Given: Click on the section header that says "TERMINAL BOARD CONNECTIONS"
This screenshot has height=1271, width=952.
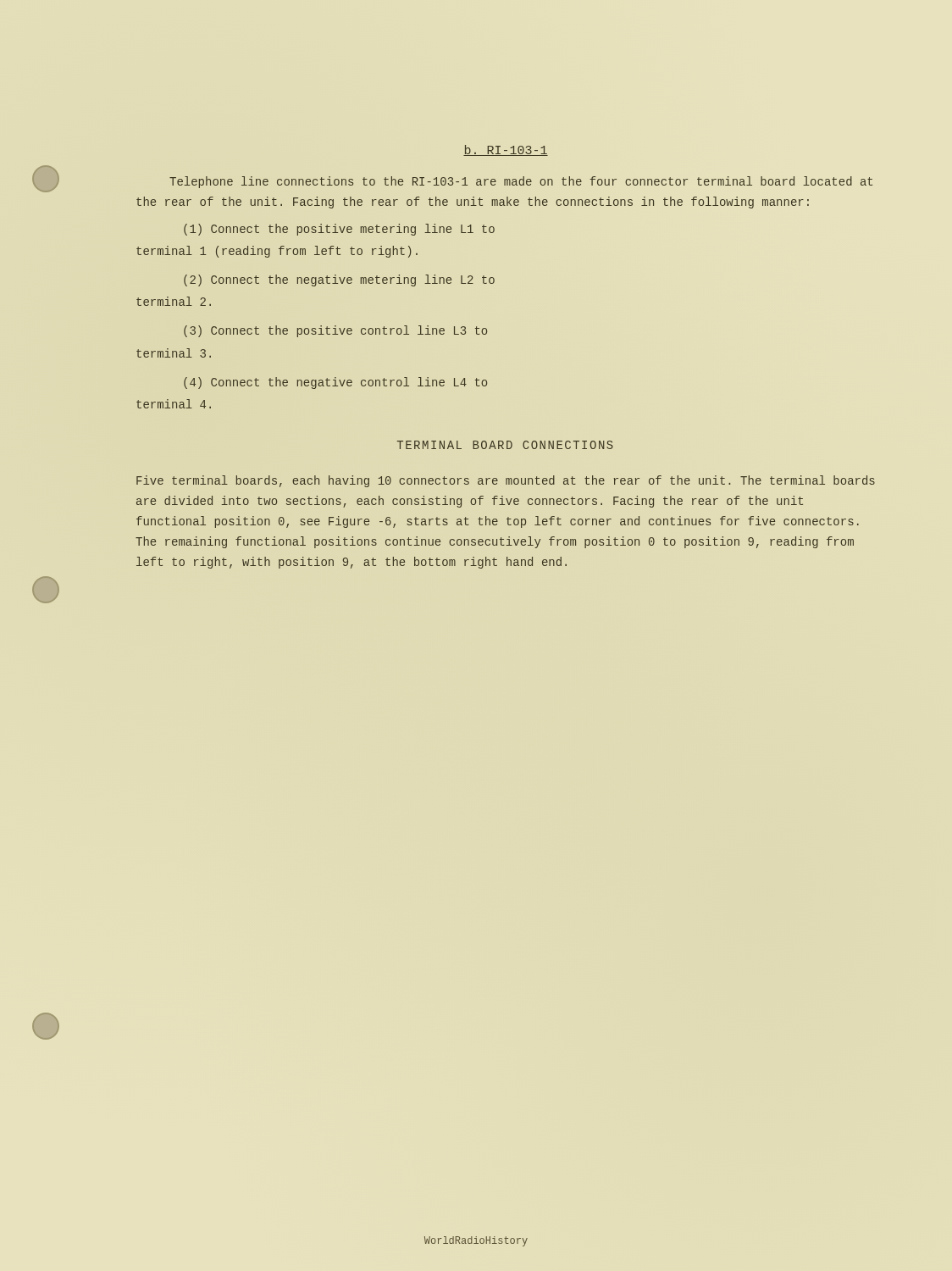Looking at the screenshot, I should (x=506, y=446).
